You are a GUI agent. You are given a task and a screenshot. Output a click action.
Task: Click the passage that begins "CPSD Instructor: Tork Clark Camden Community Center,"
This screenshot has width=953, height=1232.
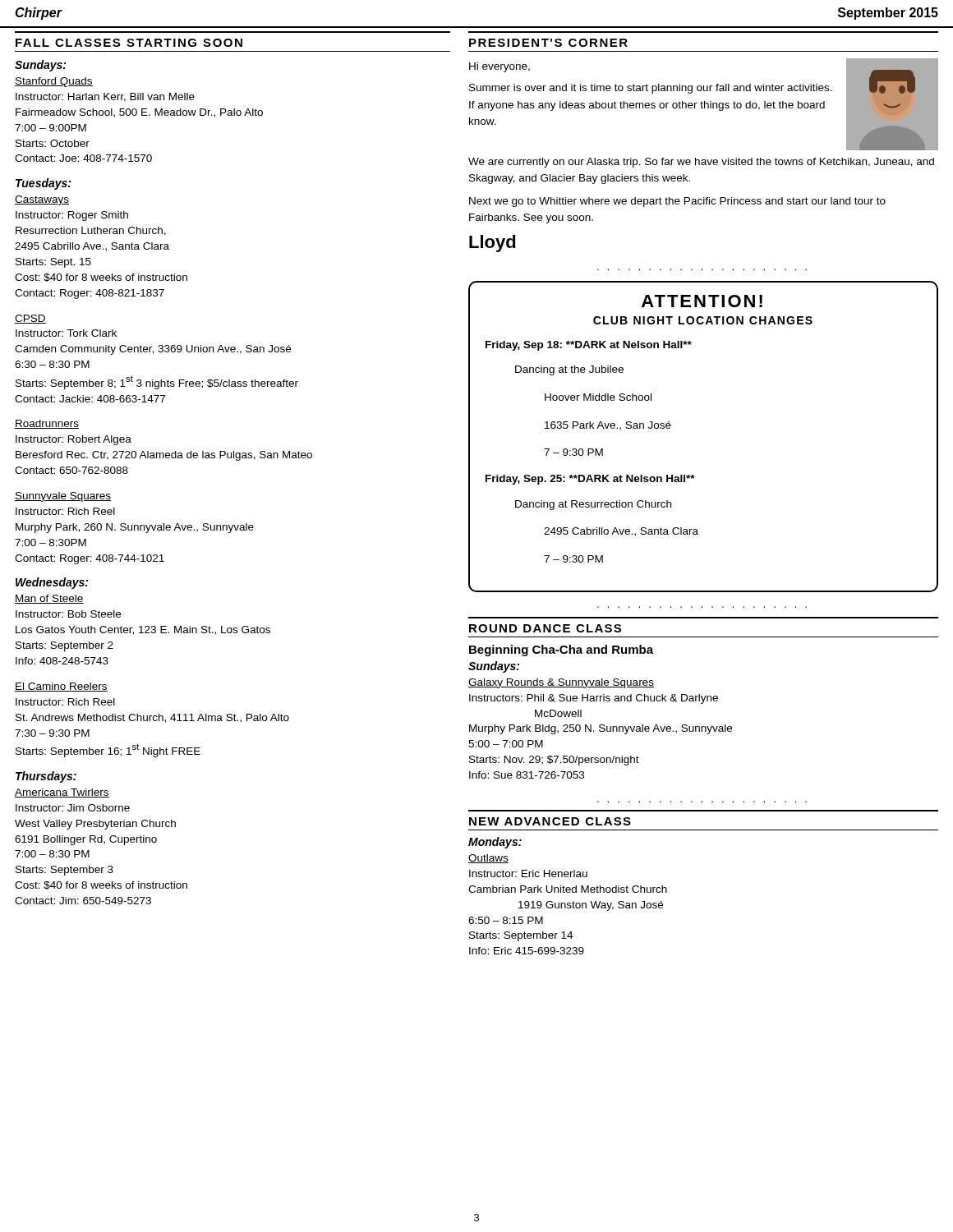232,359
